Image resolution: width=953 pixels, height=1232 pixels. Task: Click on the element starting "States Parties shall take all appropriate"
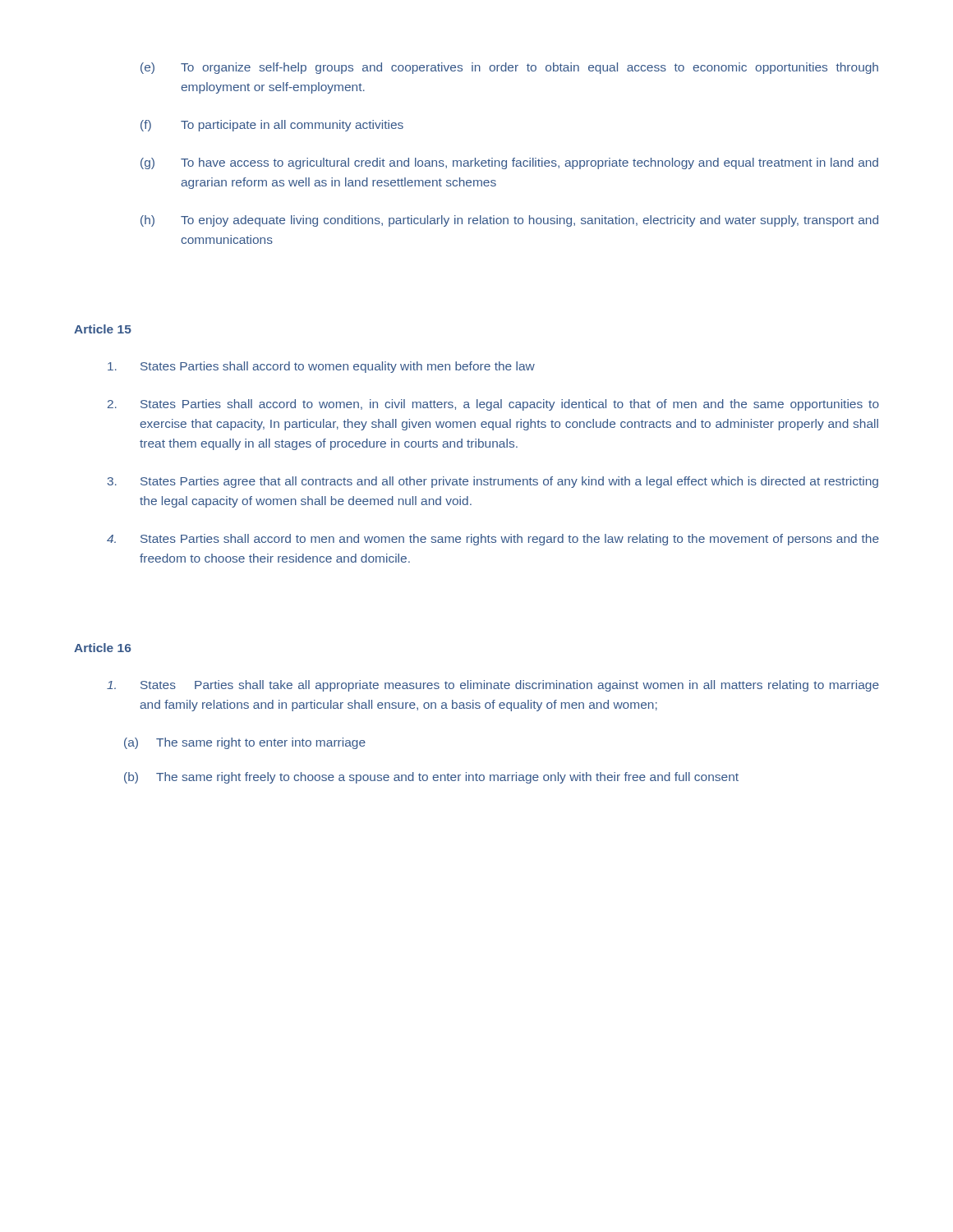476,695
